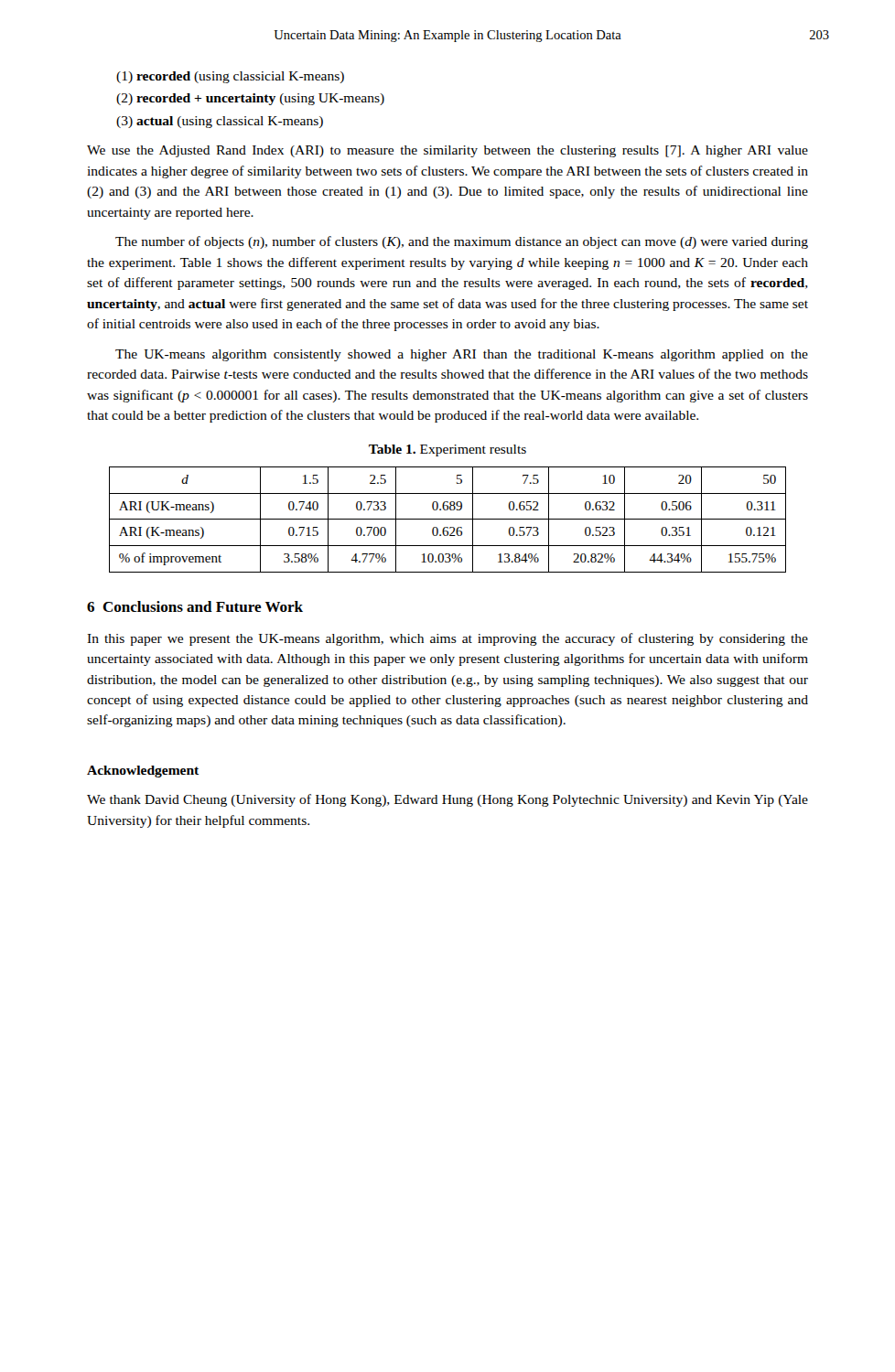Locate the text "(3) actual (using classical K-means)"
Screen dimensions: 1372x895
click(220, 120)
